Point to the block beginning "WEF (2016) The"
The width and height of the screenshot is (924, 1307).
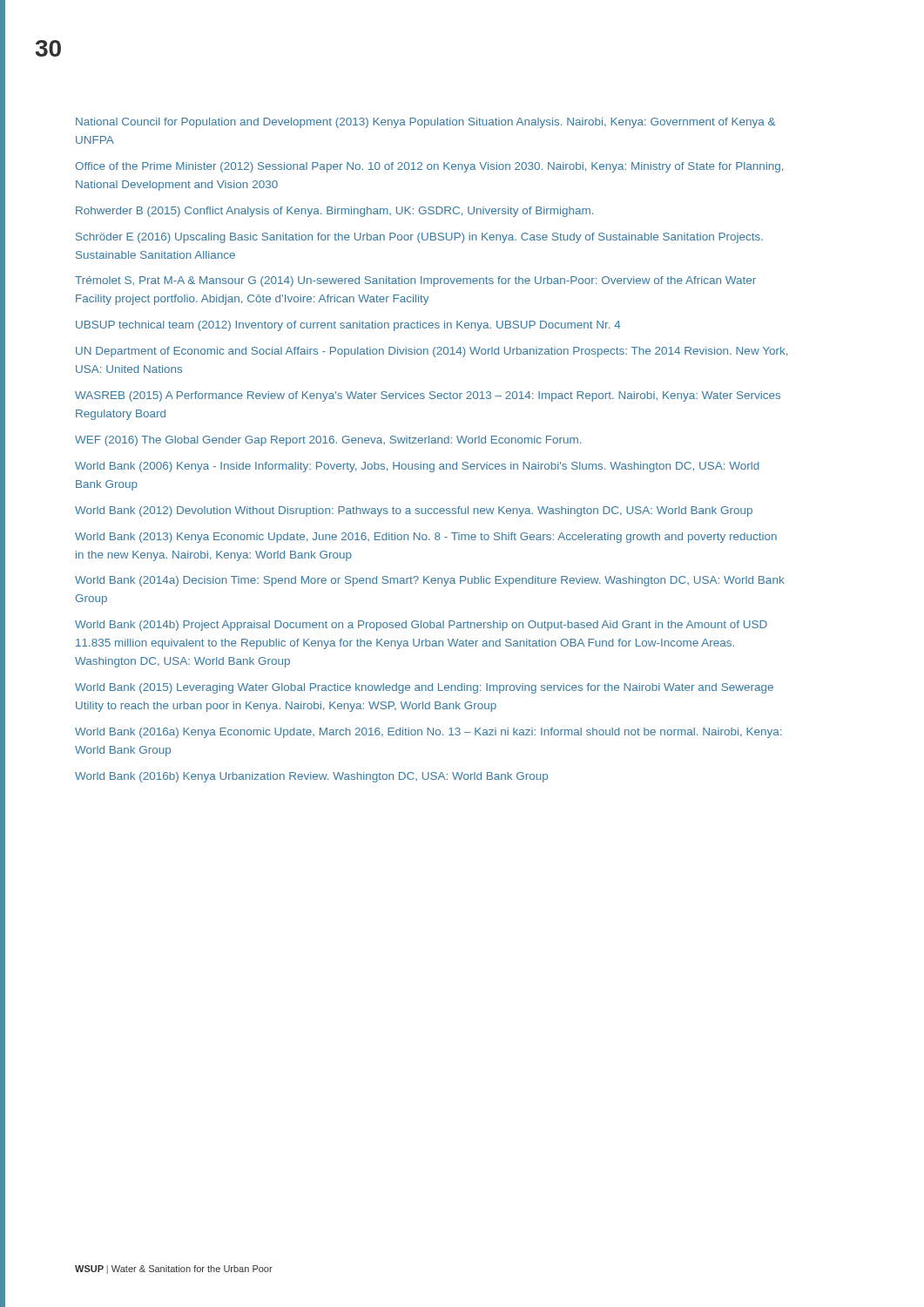tap(329, 440)
